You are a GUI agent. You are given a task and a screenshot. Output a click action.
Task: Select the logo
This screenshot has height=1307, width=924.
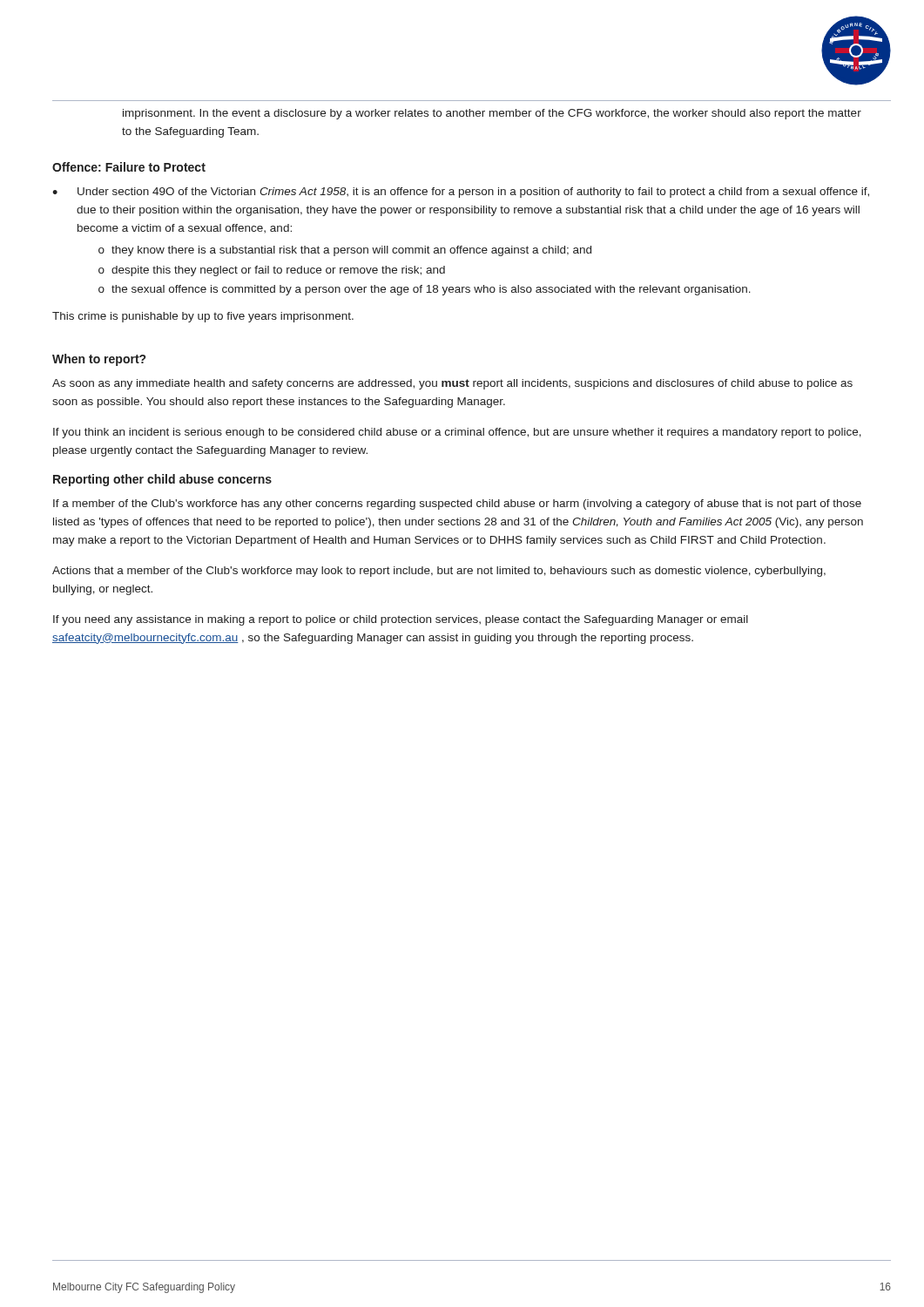point(856,51)
